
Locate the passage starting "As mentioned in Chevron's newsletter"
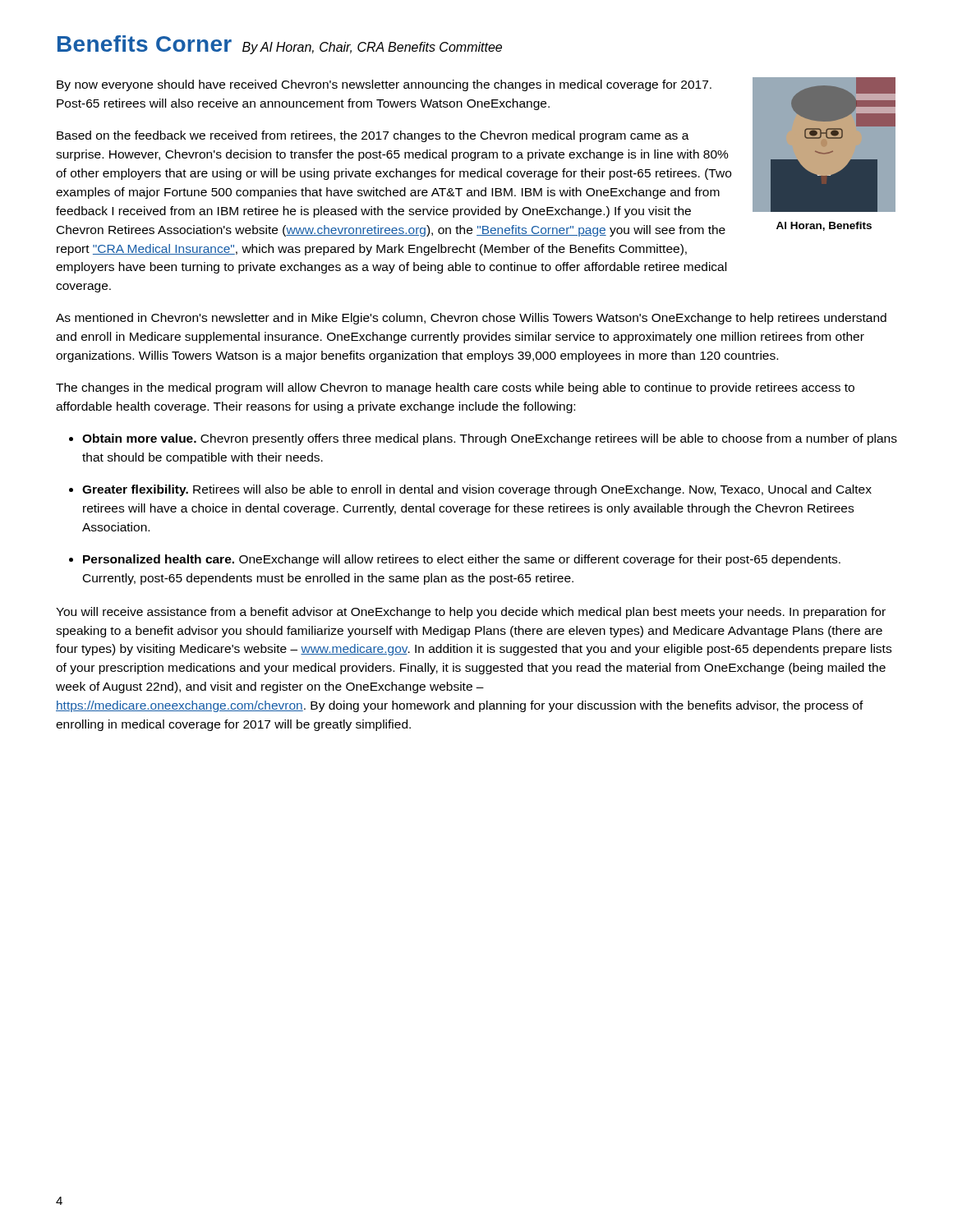[476, 337]
